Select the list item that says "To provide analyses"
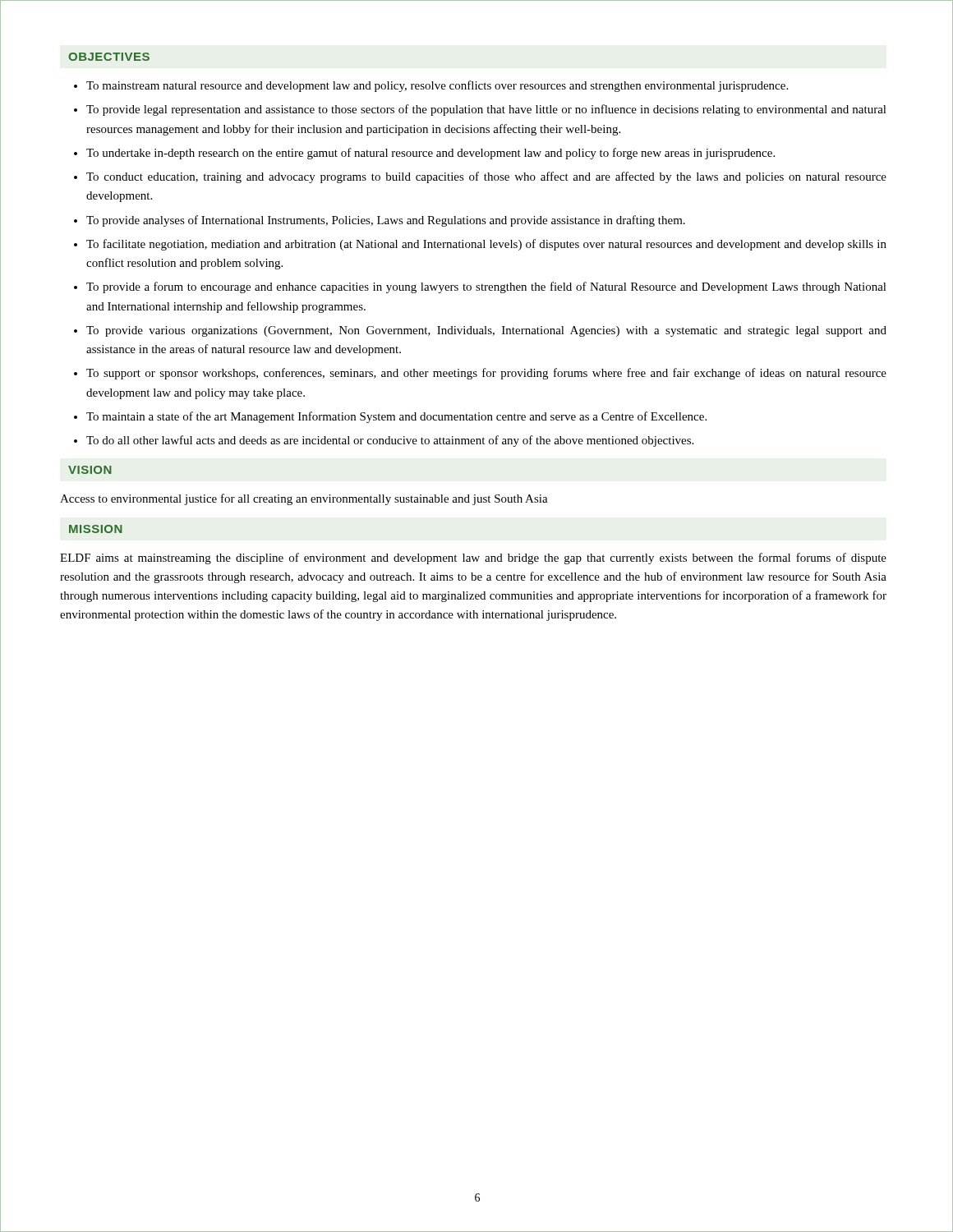953x1232 pixels. pyautogui.click(x=386, y=220)
